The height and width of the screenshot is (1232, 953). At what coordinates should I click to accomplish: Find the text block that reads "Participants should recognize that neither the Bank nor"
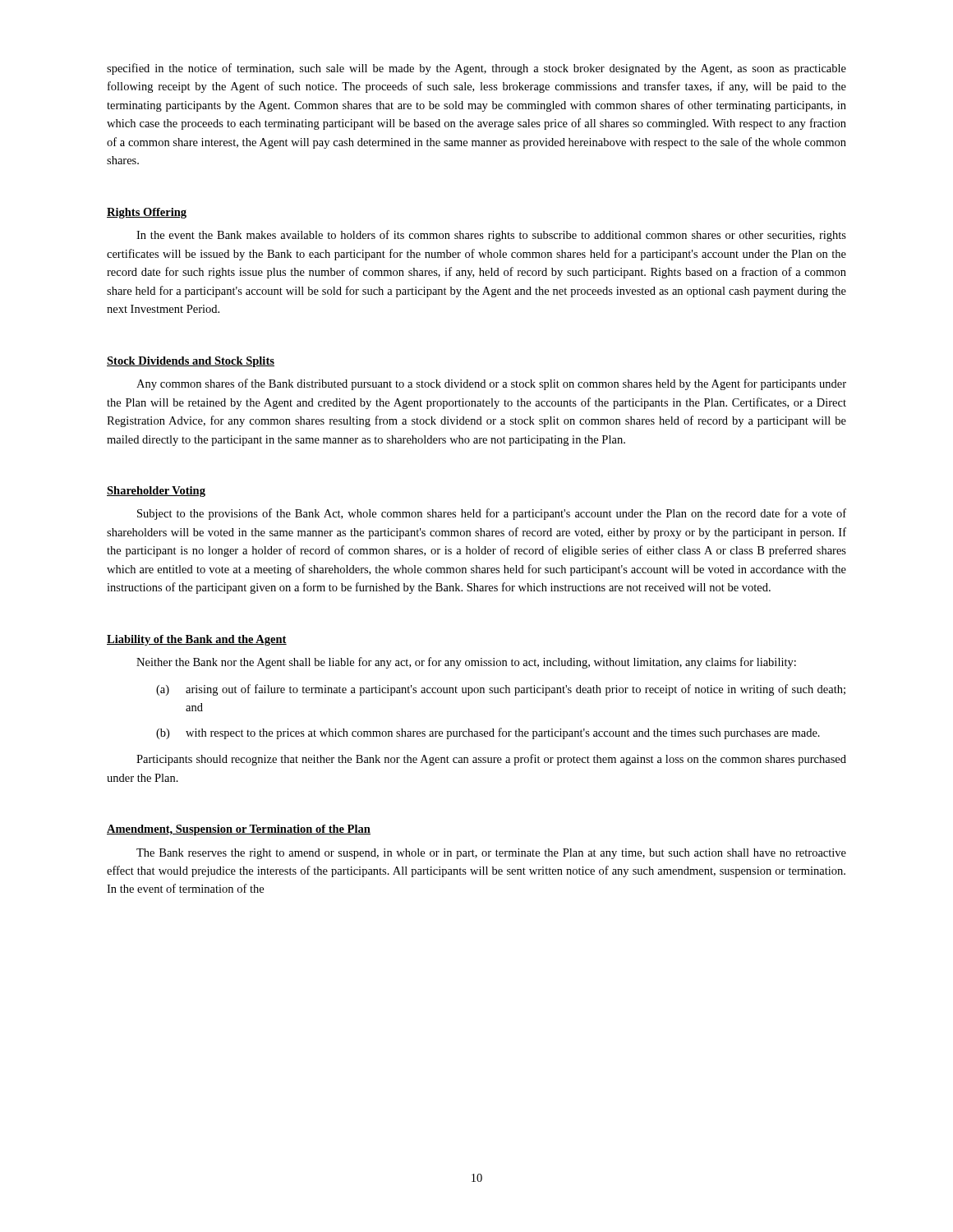(476, 768)
